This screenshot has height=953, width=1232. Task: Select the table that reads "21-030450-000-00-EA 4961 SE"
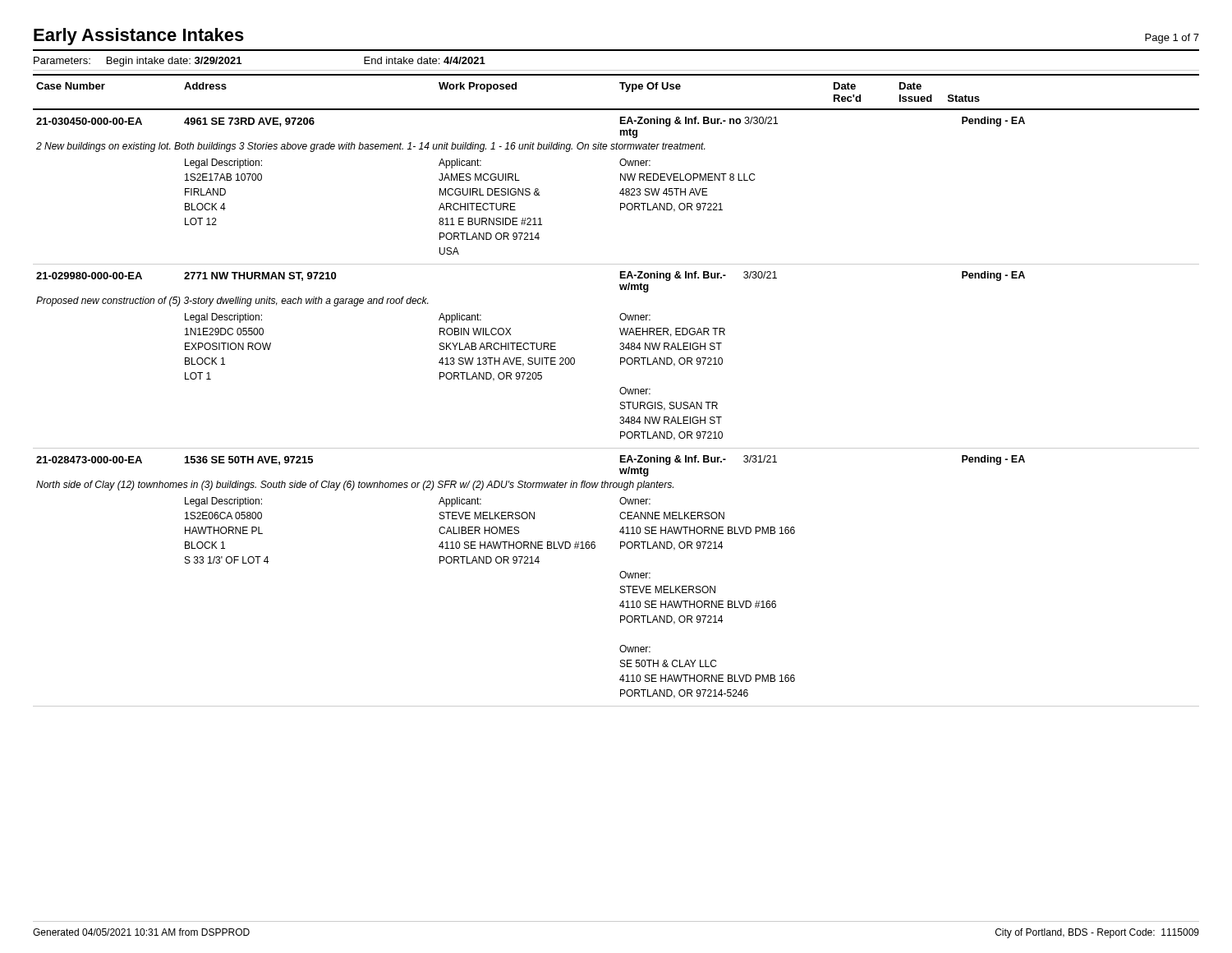616,187
